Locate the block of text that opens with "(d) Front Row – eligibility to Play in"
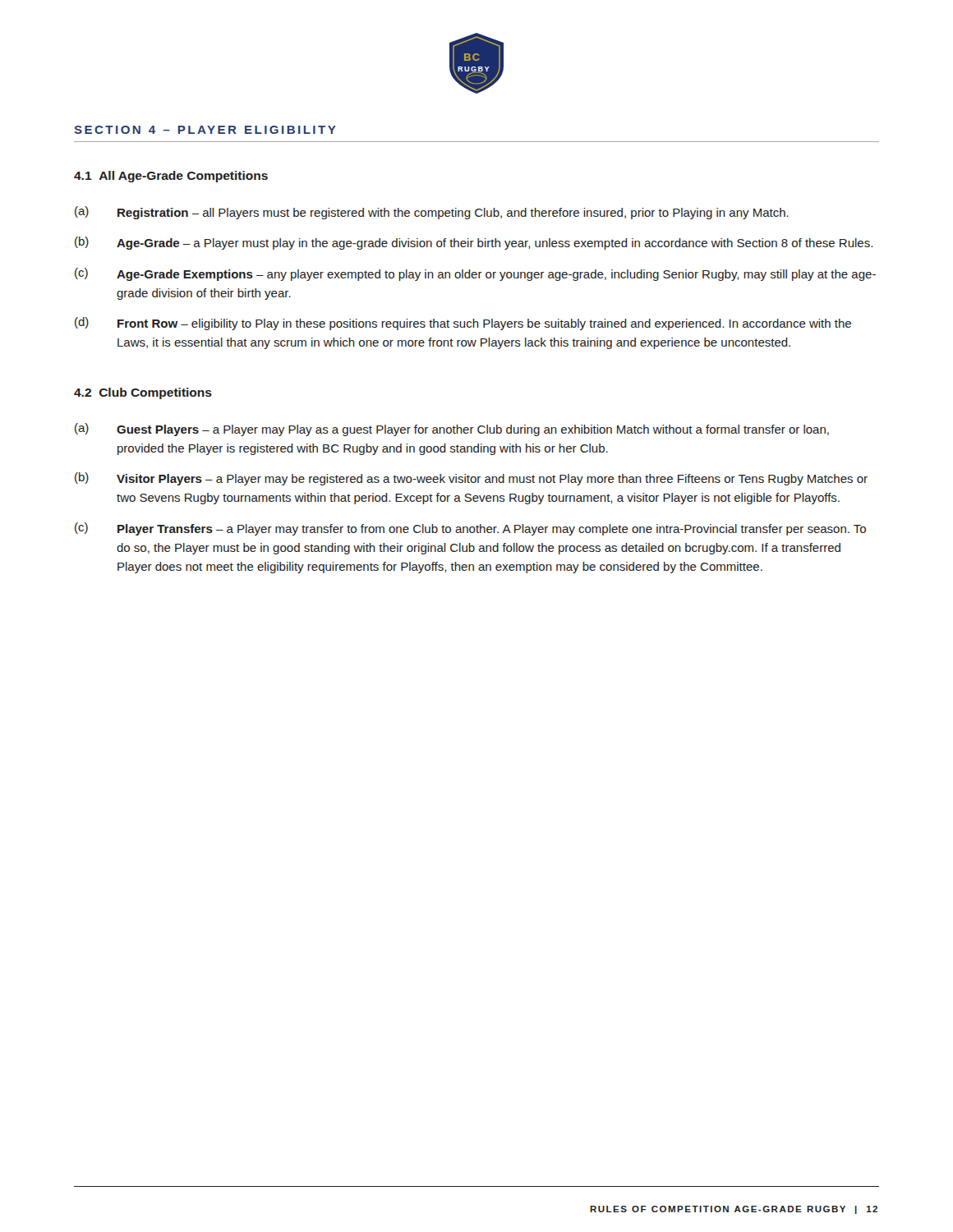 tap(476, 333)
